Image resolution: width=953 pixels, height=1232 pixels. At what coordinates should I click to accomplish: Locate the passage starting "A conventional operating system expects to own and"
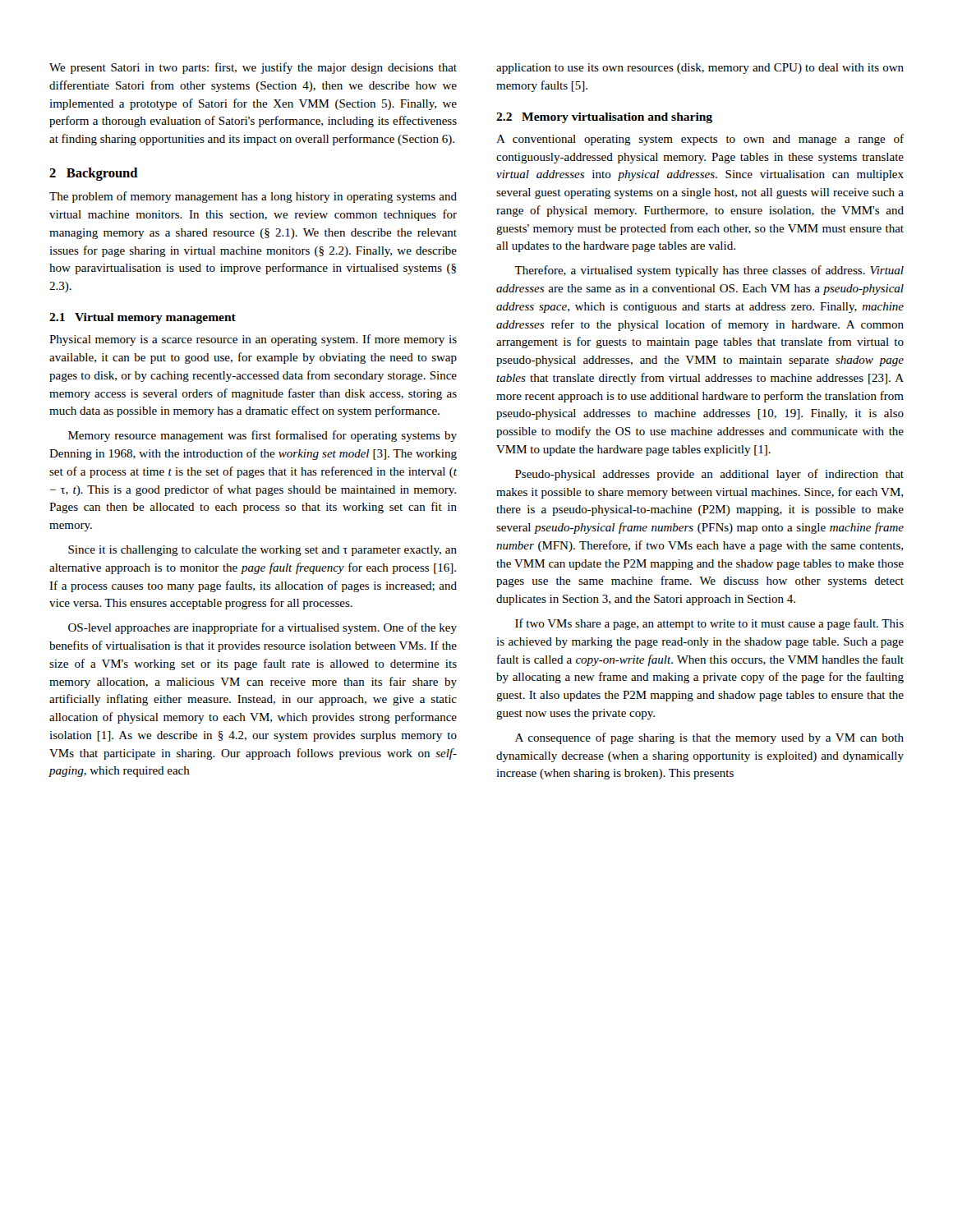point(700,457)
